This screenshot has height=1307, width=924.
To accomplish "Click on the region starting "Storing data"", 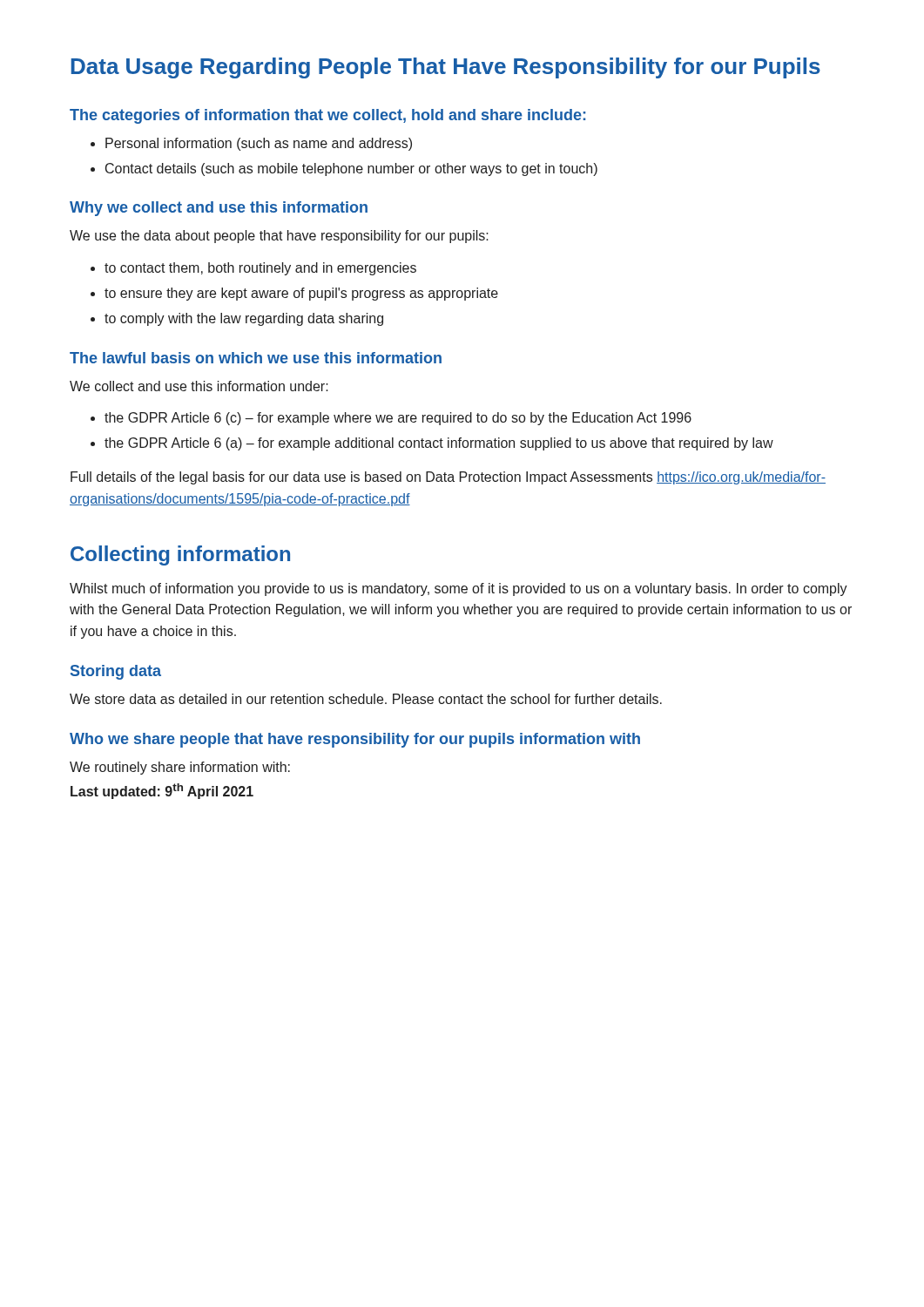I will 116,672.
